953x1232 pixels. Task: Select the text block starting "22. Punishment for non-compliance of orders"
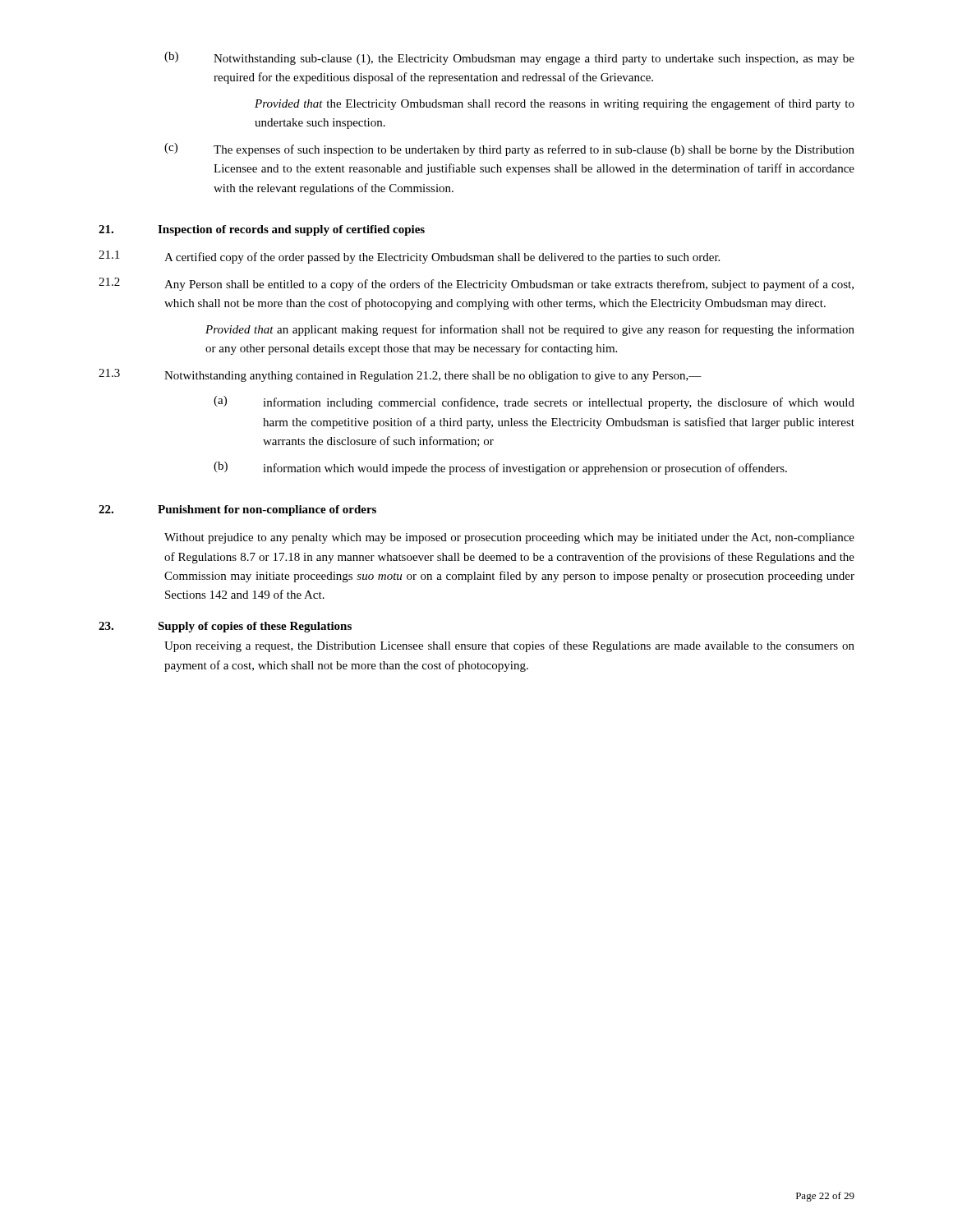pos(238,510)
